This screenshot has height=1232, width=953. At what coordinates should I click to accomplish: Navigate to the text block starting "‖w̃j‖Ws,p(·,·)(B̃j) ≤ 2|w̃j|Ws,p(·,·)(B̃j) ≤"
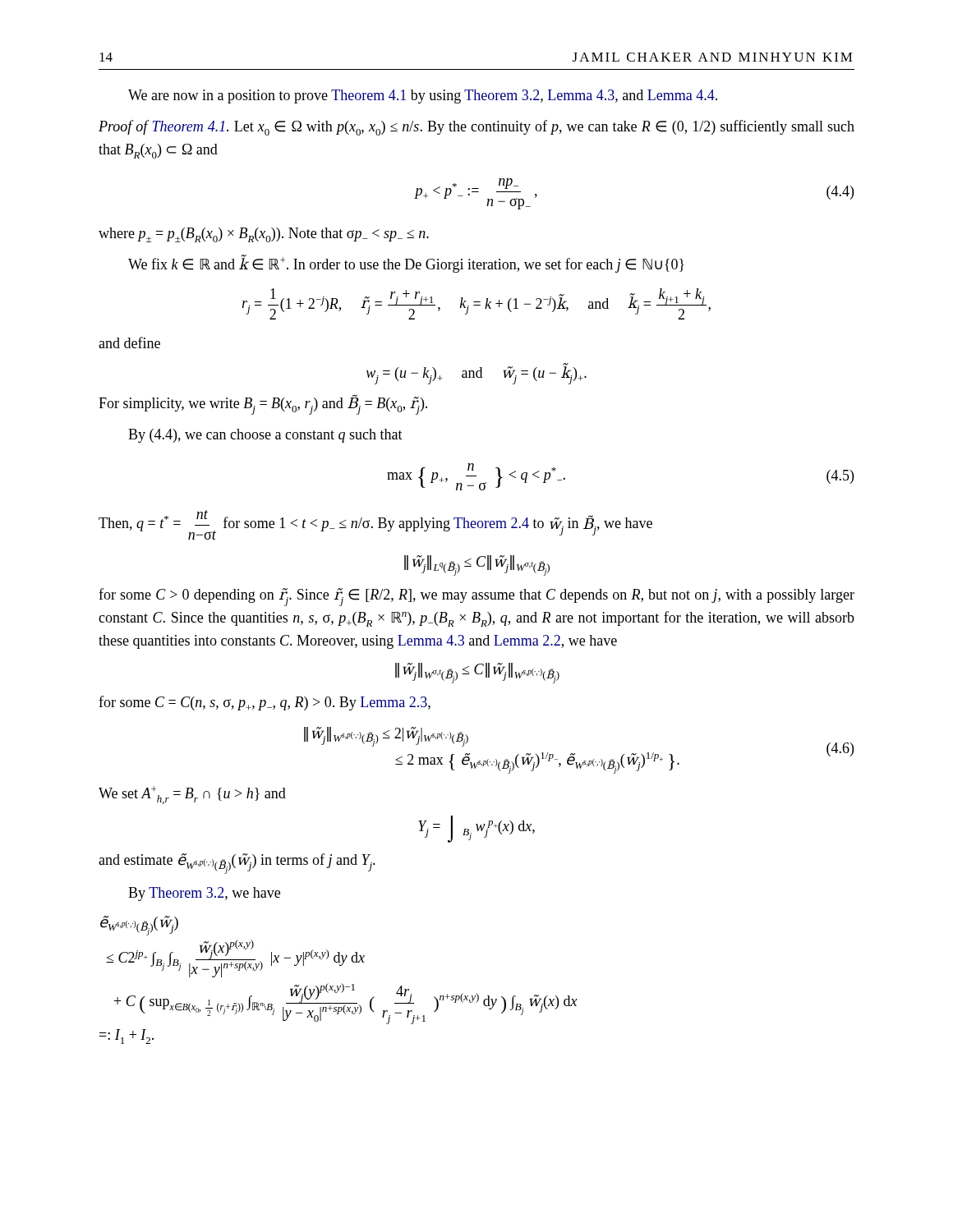pos(476,749)
